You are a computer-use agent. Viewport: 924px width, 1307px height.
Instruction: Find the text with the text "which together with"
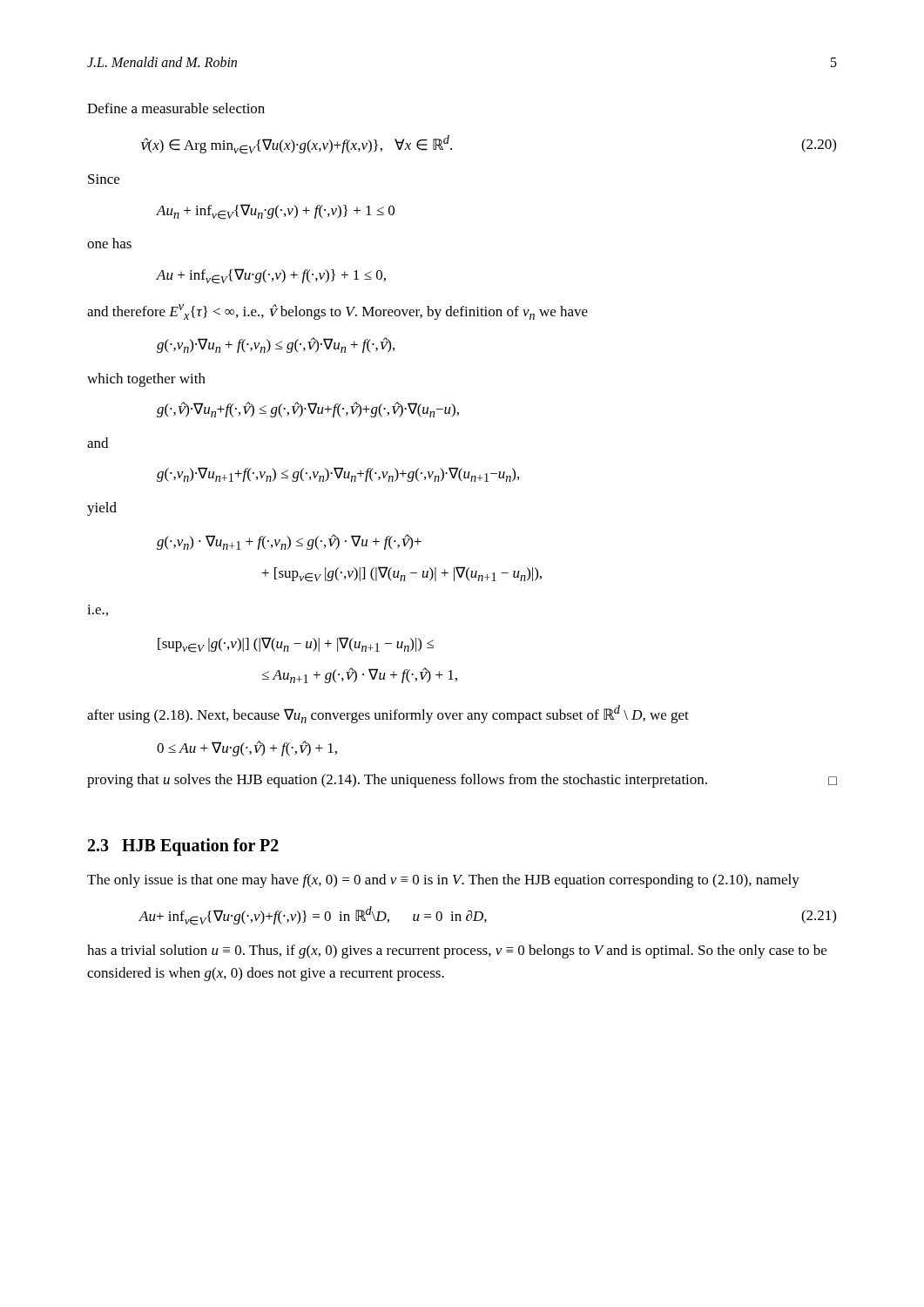pos(146,378)
